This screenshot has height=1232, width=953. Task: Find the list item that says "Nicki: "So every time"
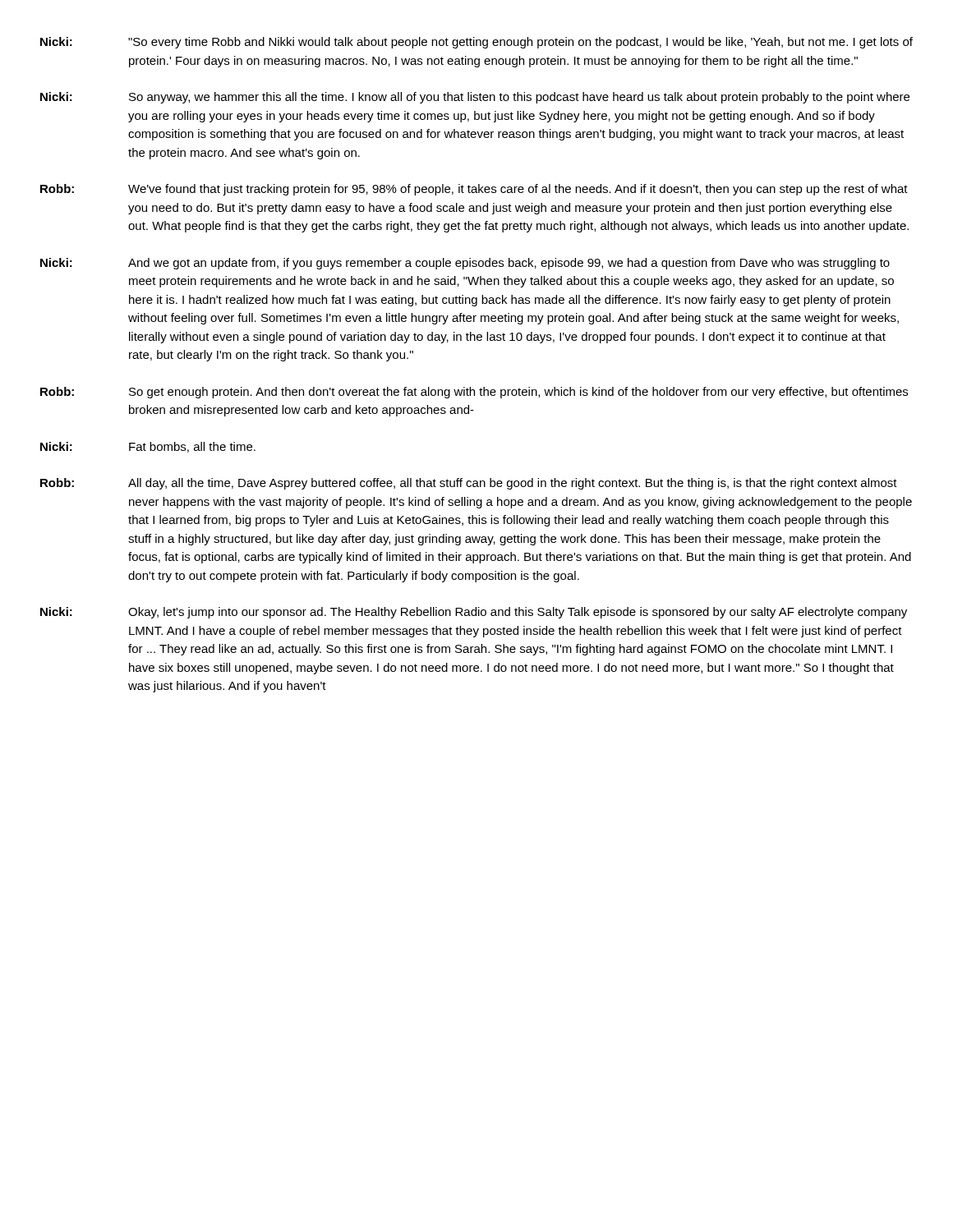coord(476,51)
